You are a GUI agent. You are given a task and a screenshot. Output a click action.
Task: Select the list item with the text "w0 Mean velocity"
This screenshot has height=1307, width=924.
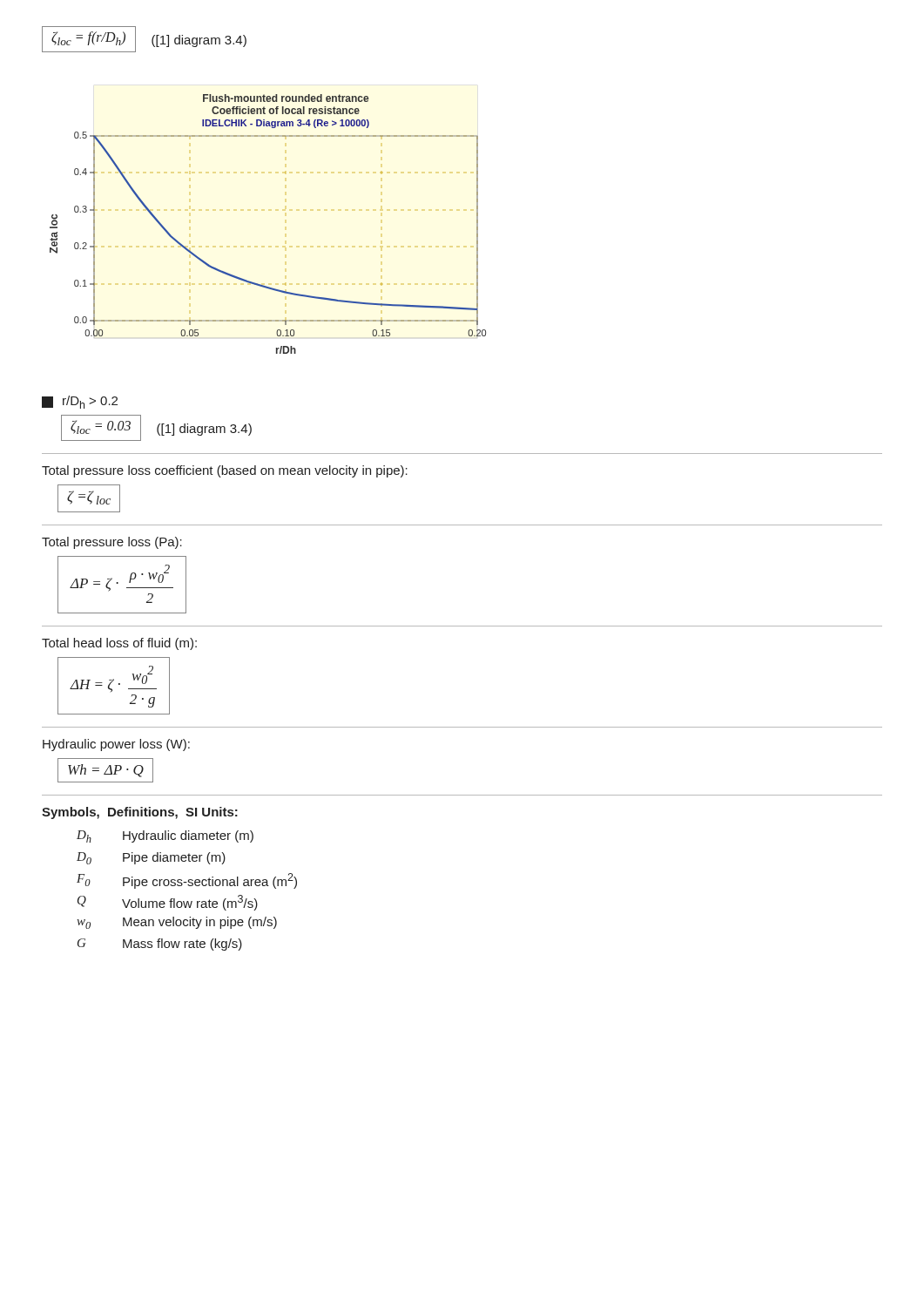tap(194, 923)
